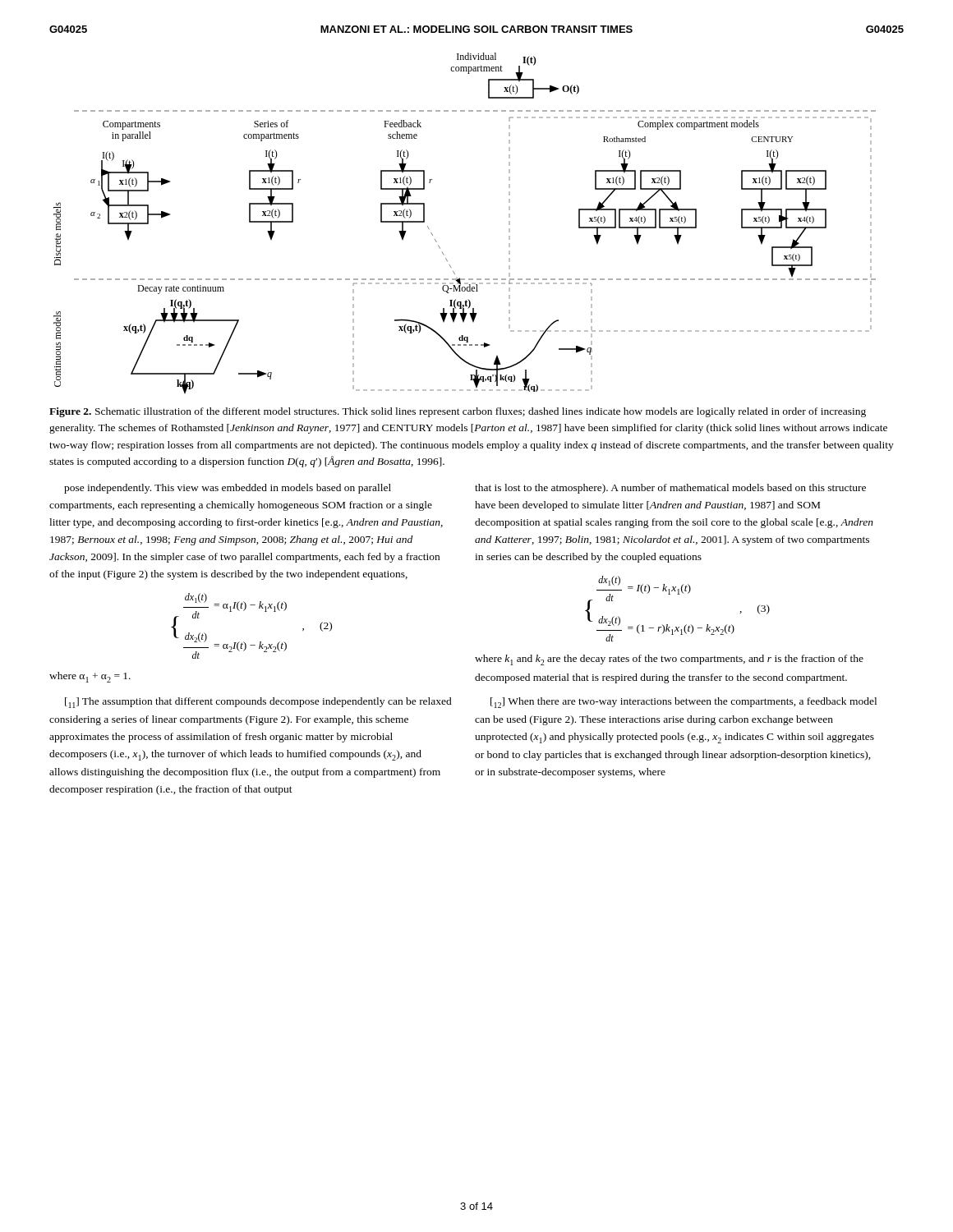
Task: Find a schematic
Action: click(476, 222)
